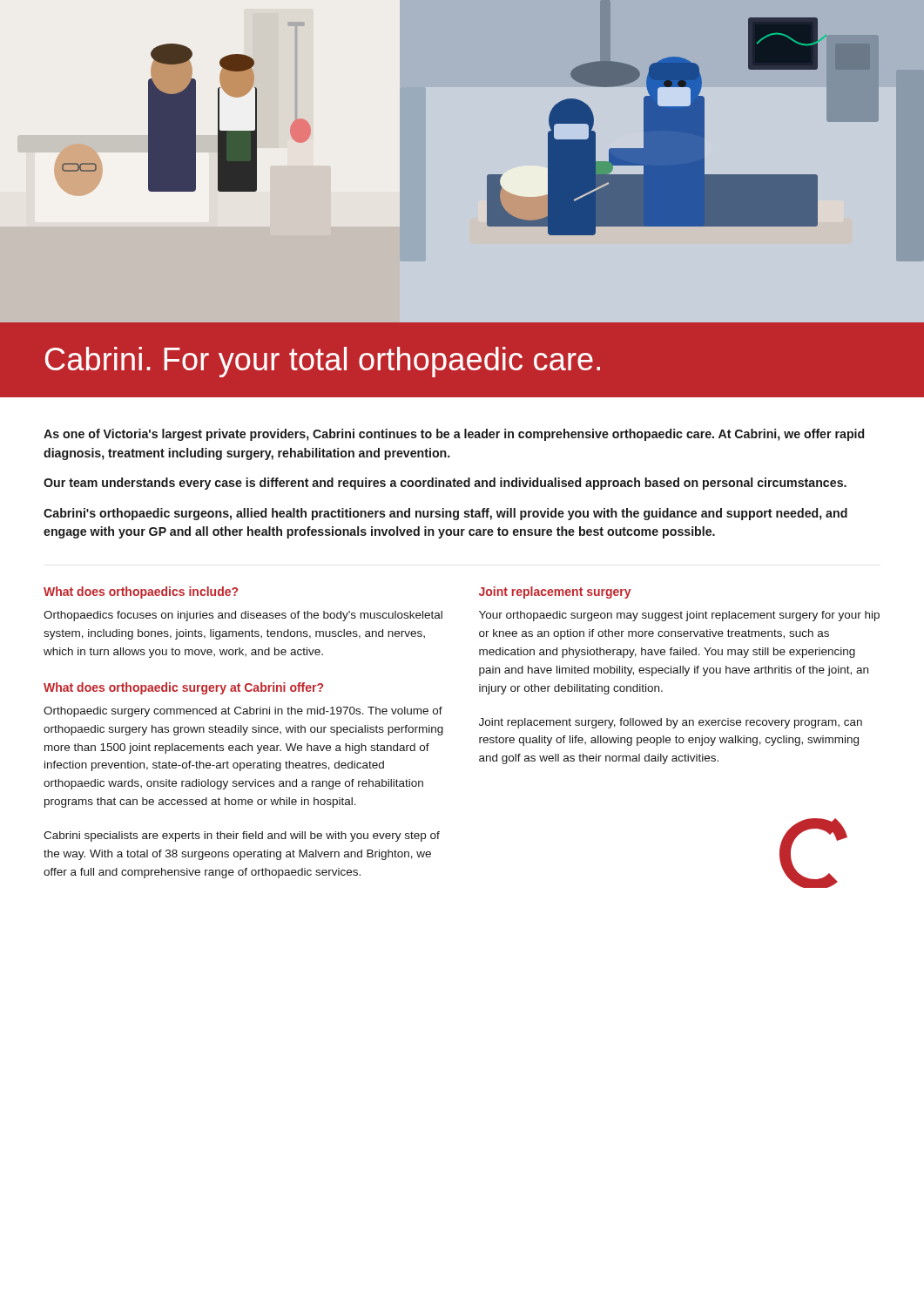
Task: Find the text block that reads "As one of Victoria's"
Action: (454, 443)
